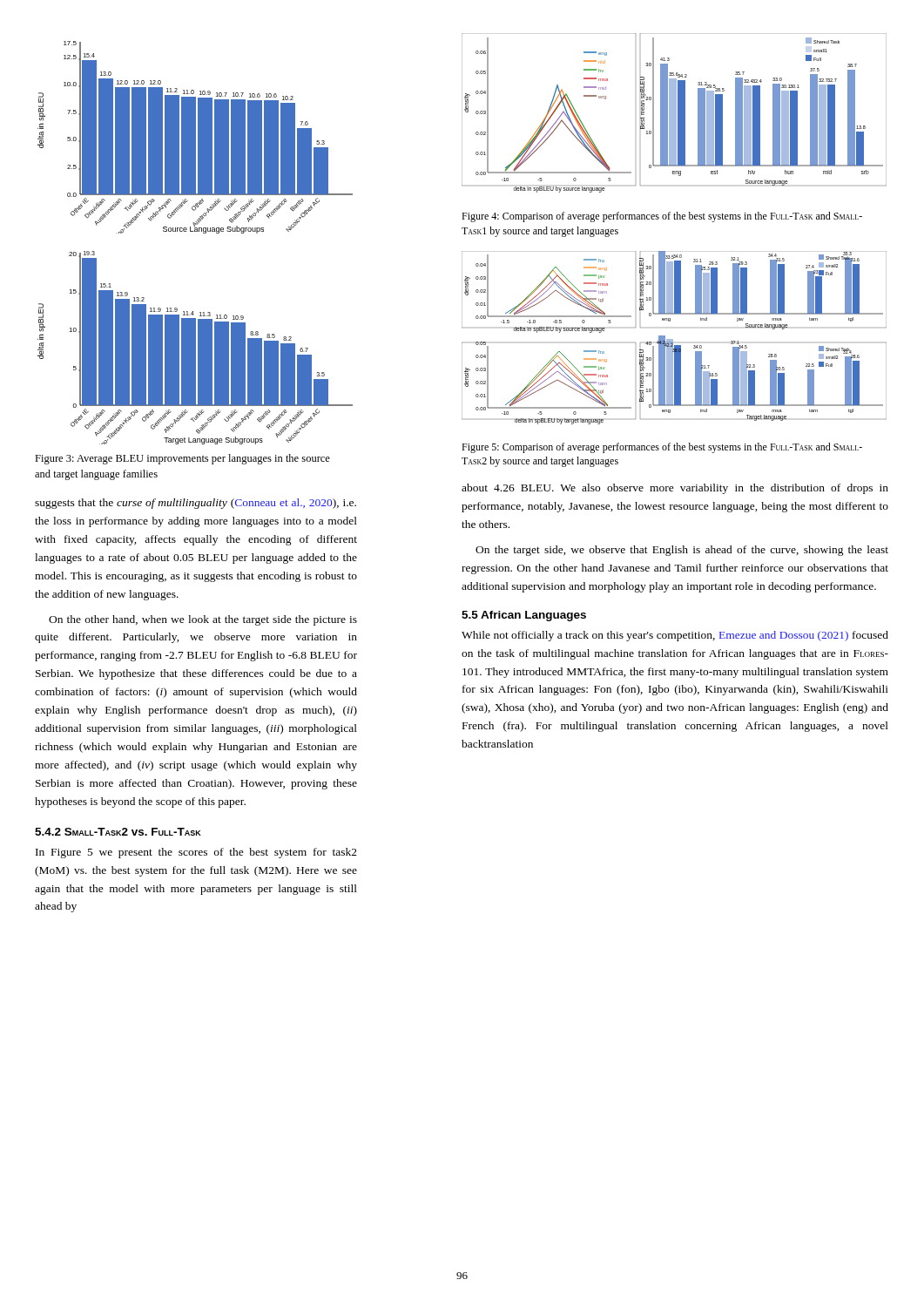924x1307 pixels.
Task: Find the block starting "suggests that the curse of multilinguality"
Action: [196, 548]
